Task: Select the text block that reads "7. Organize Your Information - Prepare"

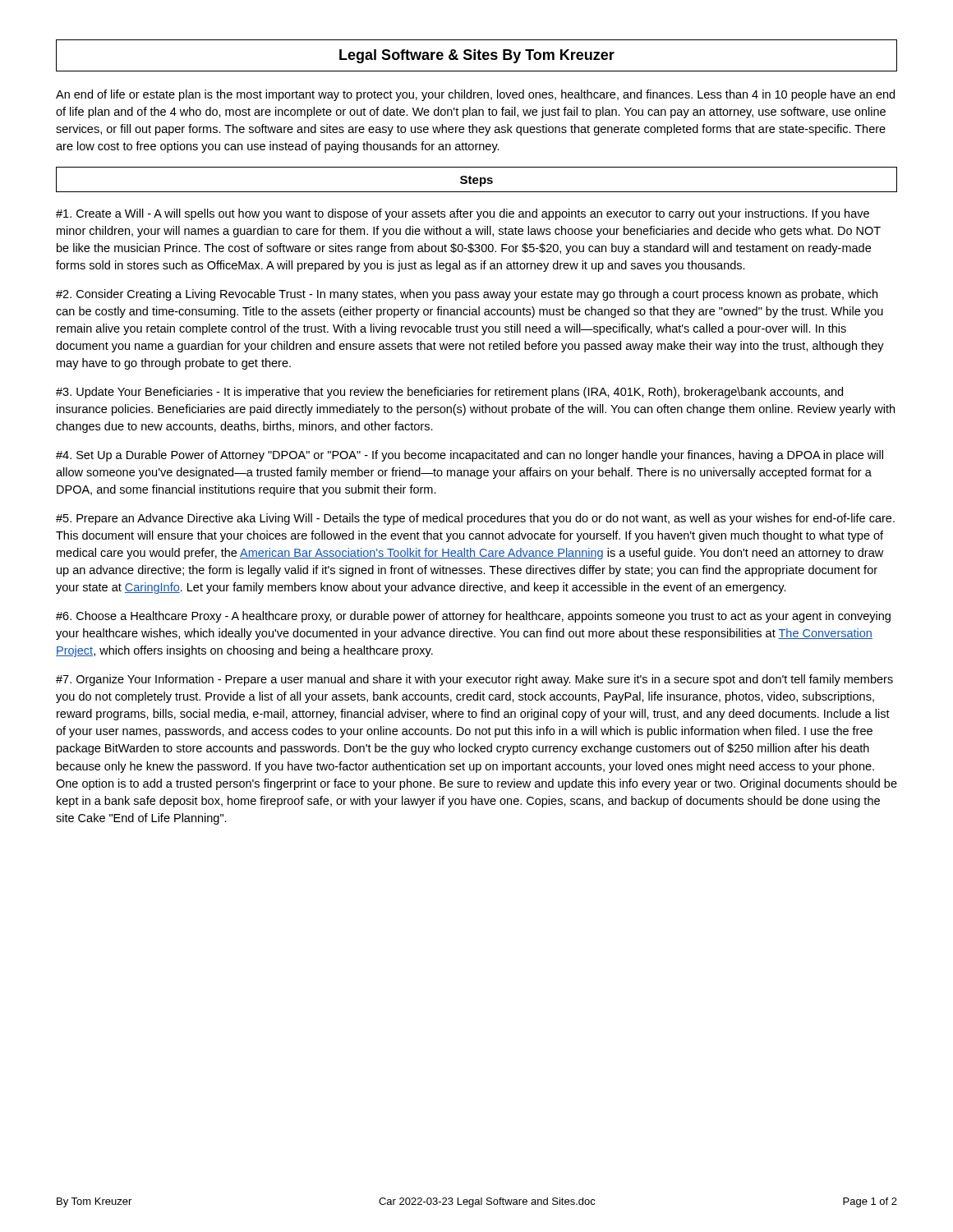Action: [x=476, y=749]
